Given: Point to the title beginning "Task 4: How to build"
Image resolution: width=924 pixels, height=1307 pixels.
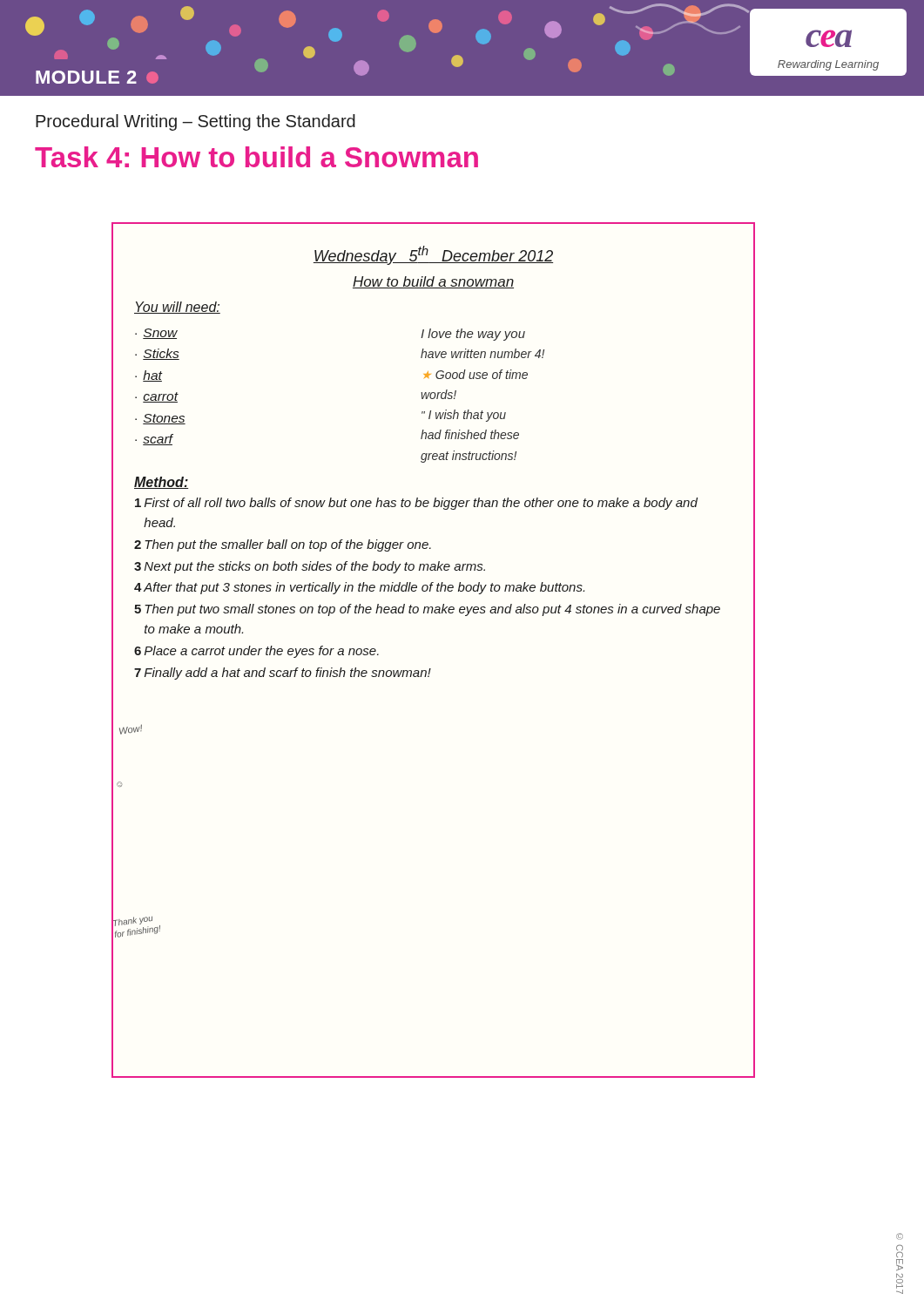Looking at the screenshot, I should 257,157.
